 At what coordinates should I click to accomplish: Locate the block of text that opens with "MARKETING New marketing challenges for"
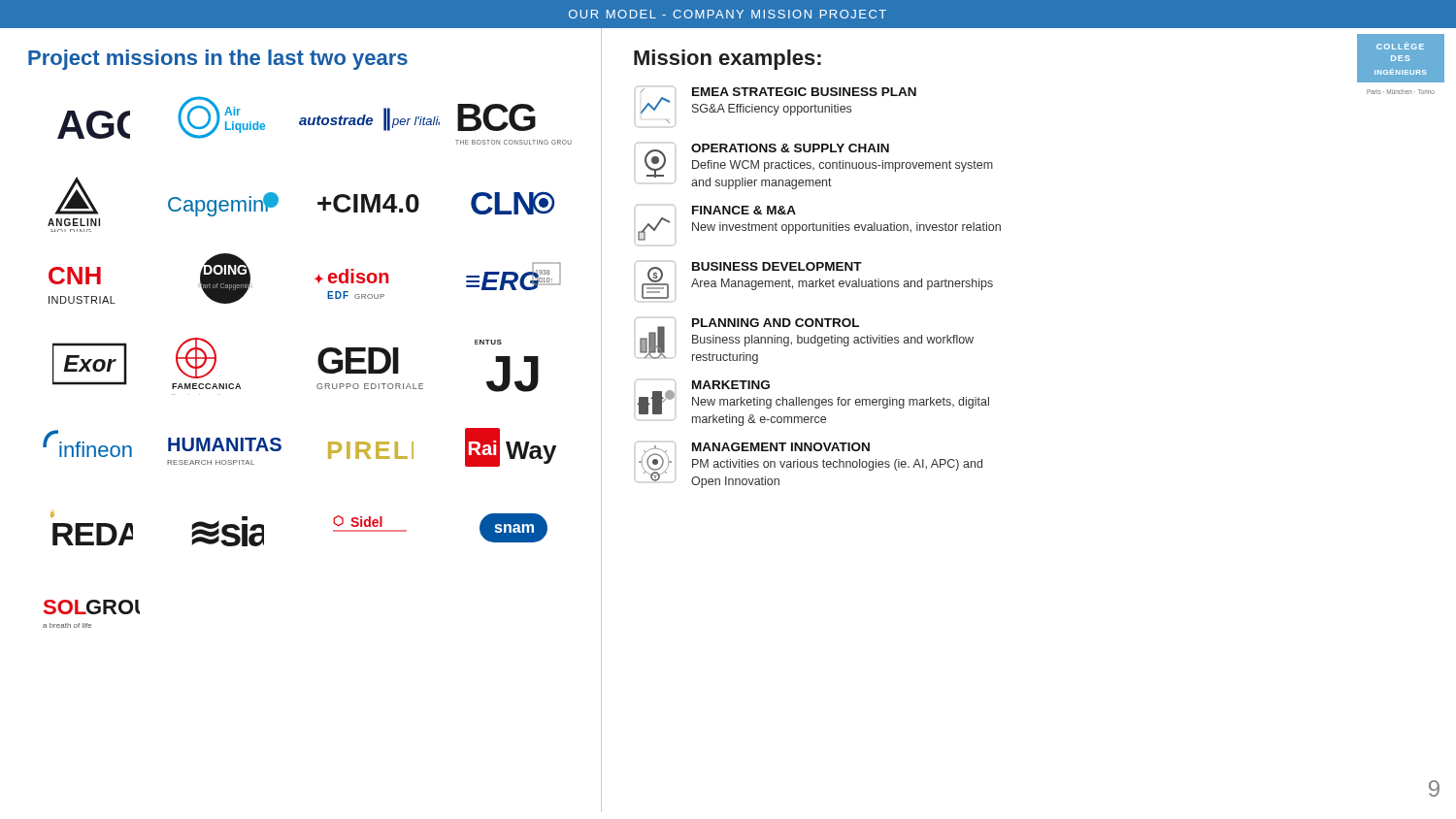click(x=811, y=403)
